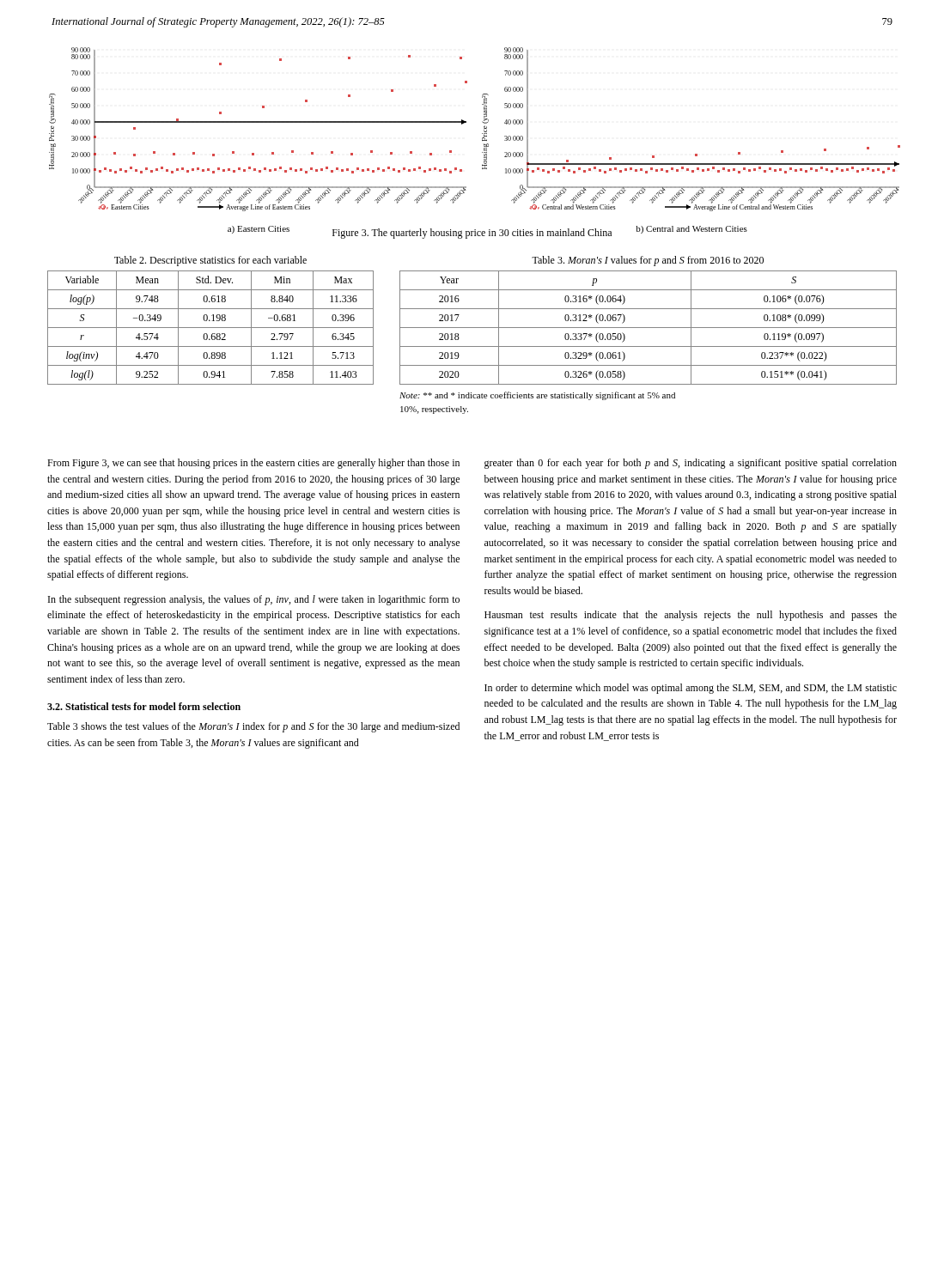This screenshot has width=944, height=1288.
Task: Where is the caption that starts "Table 2. Descriptive statistics"?
Action: (210, 260)
